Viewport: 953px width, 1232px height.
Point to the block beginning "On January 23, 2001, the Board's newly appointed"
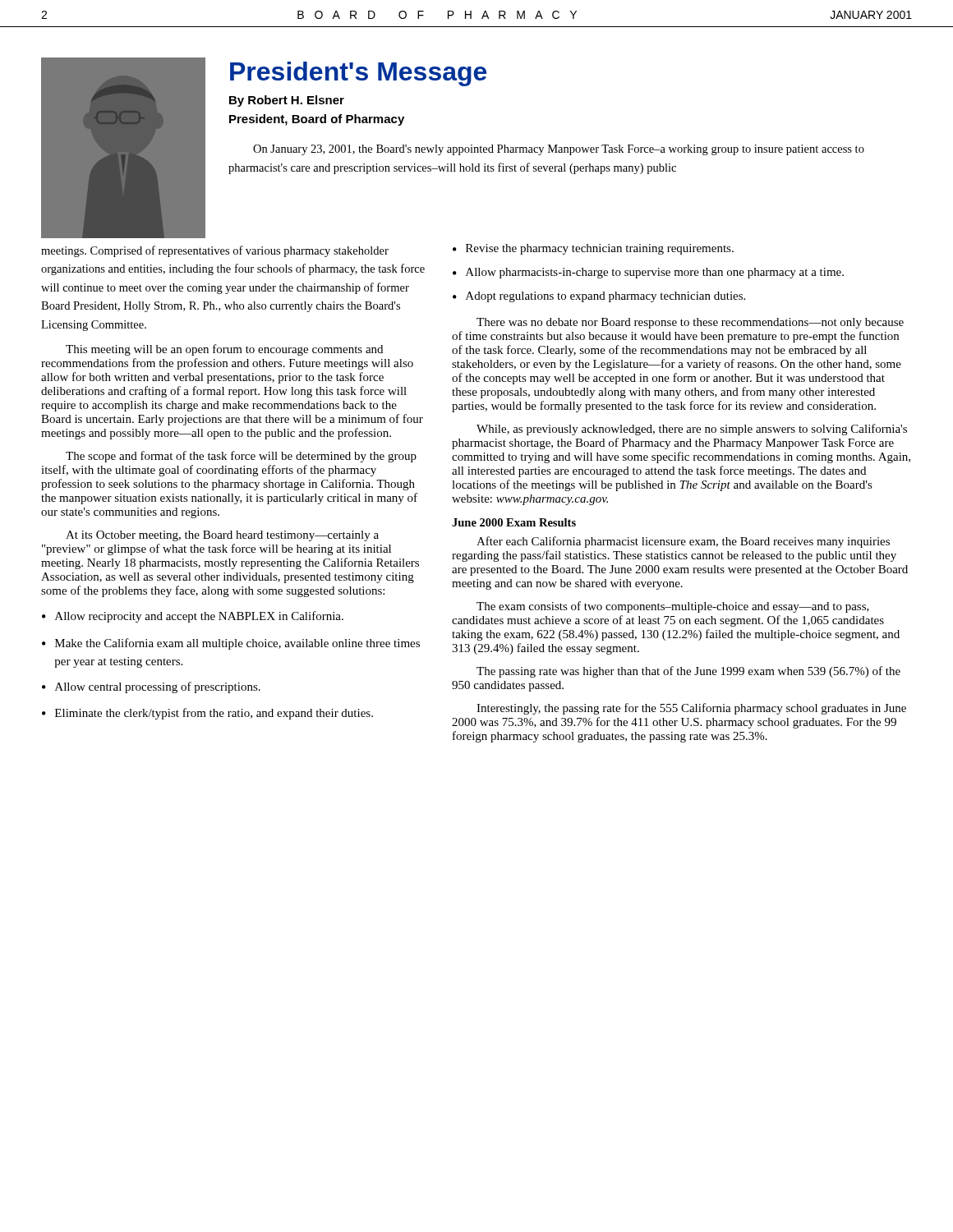click(x=546, y=158)
